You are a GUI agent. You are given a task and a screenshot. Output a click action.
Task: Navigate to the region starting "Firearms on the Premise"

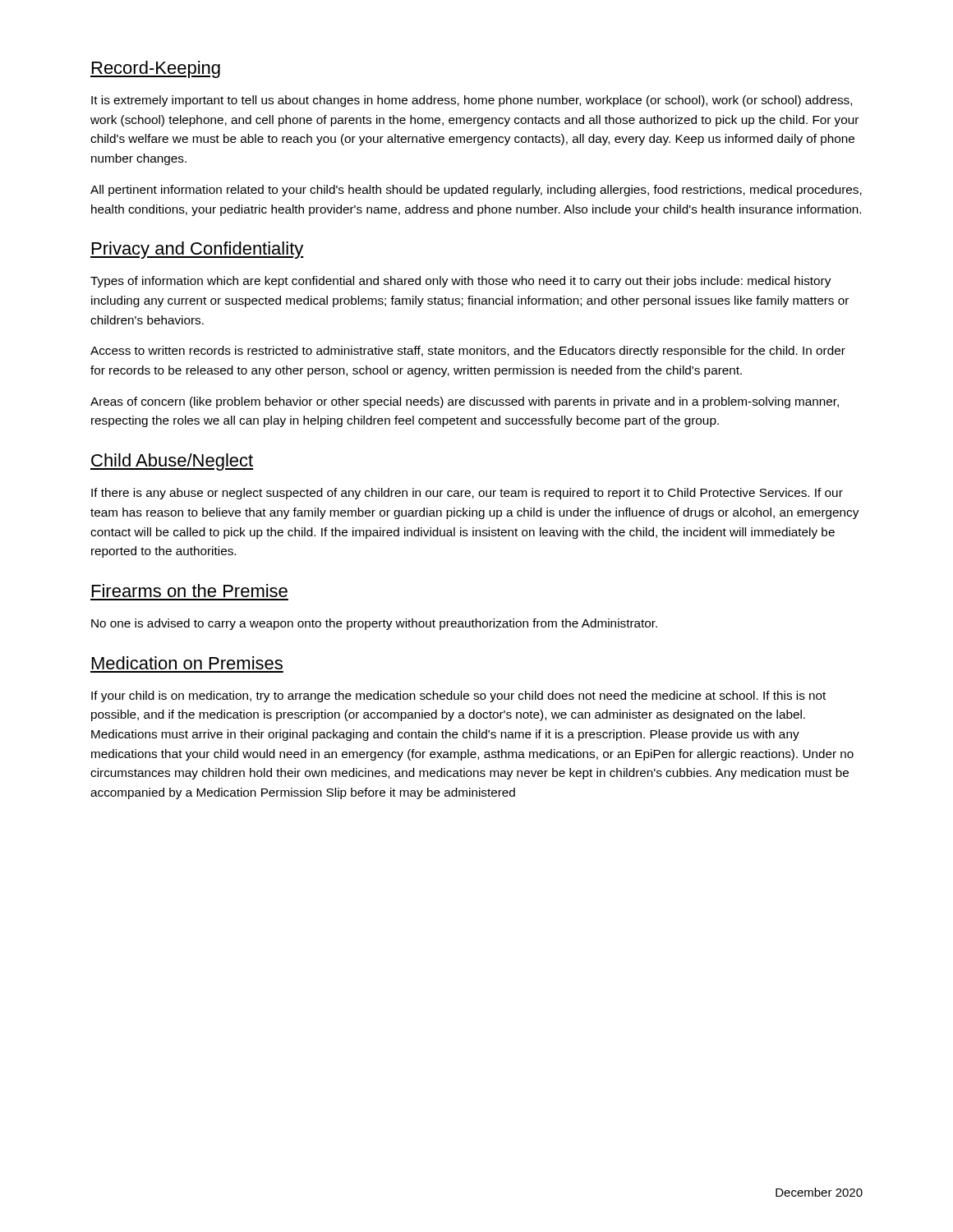[189, 591]
